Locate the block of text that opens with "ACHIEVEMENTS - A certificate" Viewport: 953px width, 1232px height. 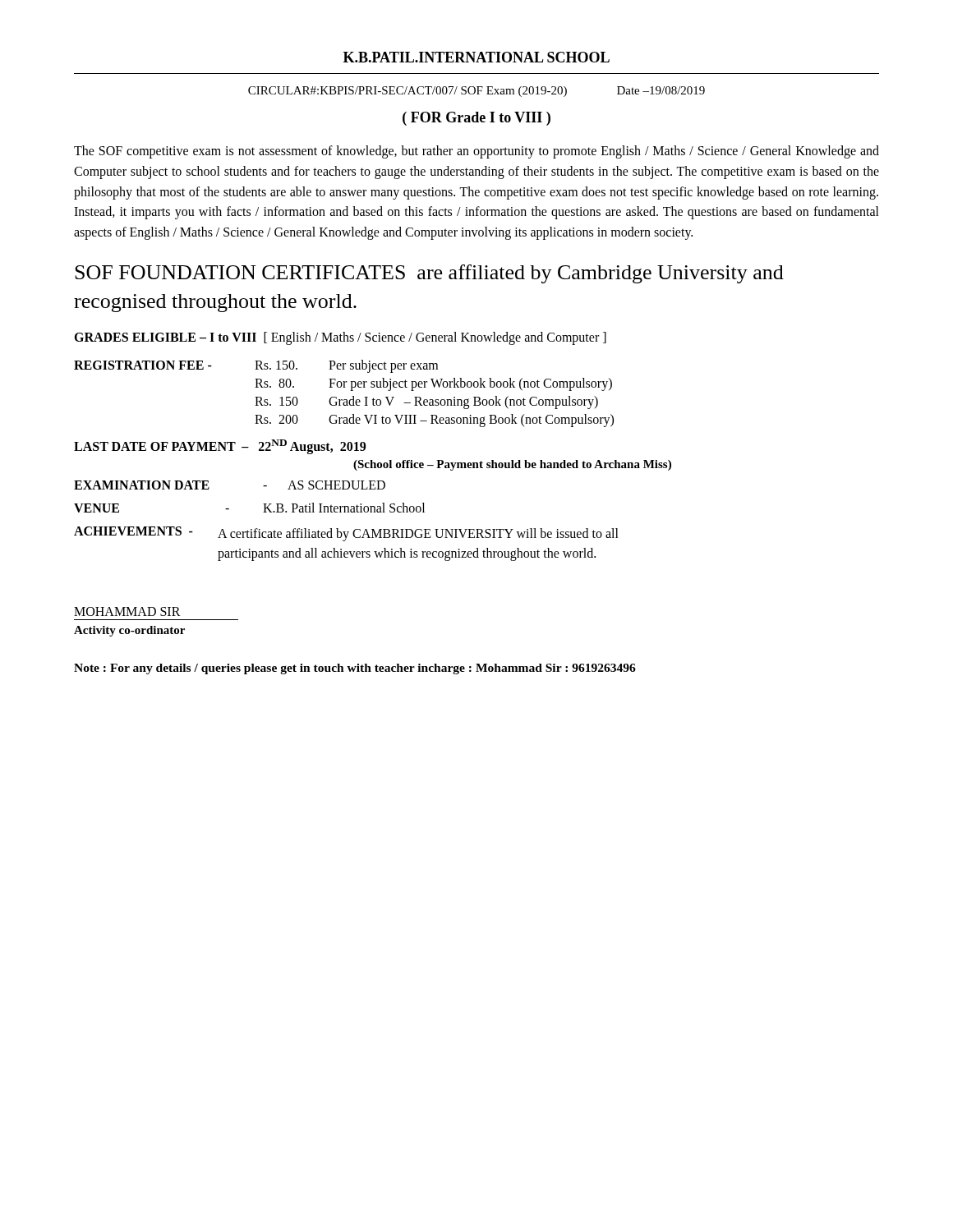476,543
